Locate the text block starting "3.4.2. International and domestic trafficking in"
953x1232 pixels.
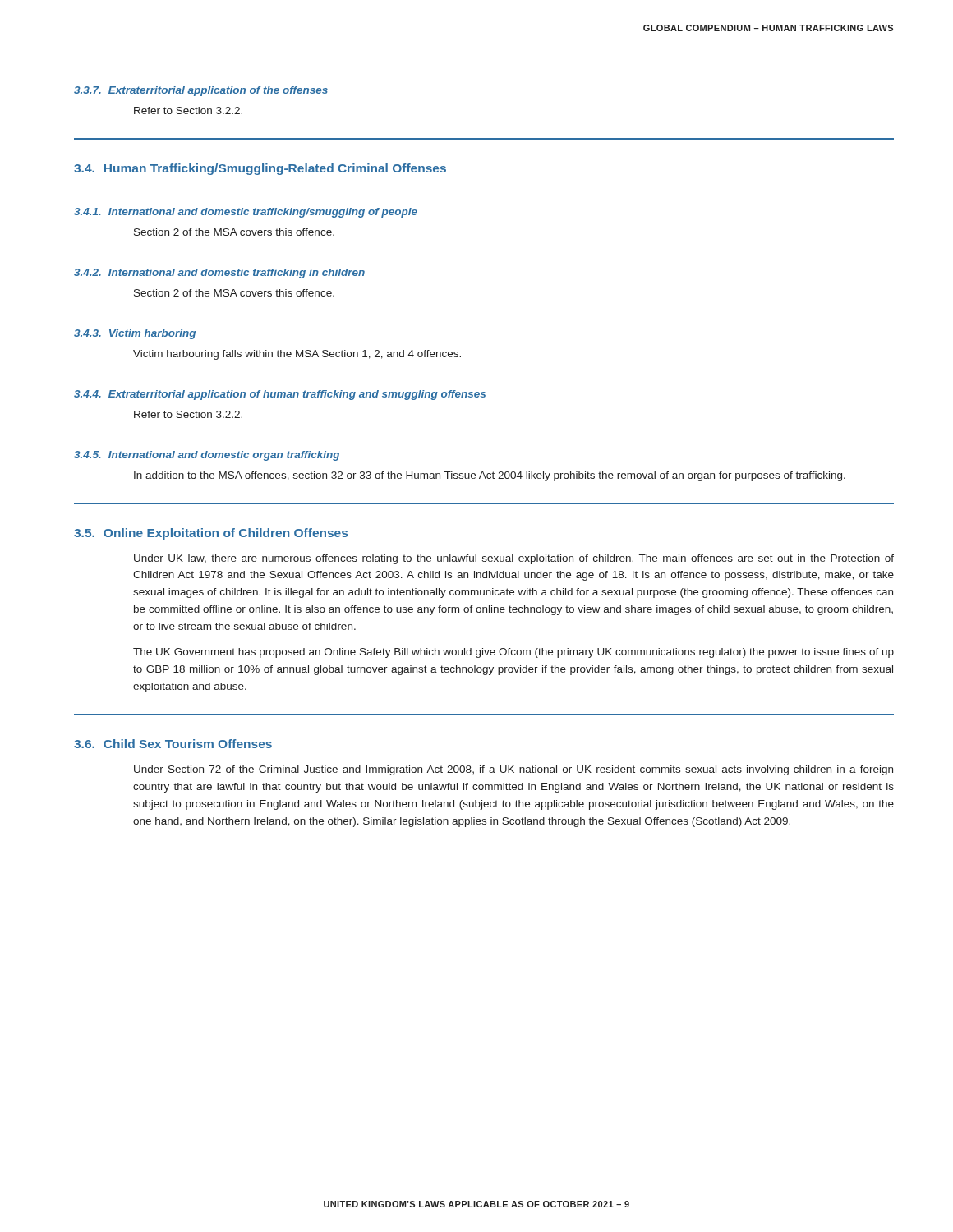click(220, 272)
